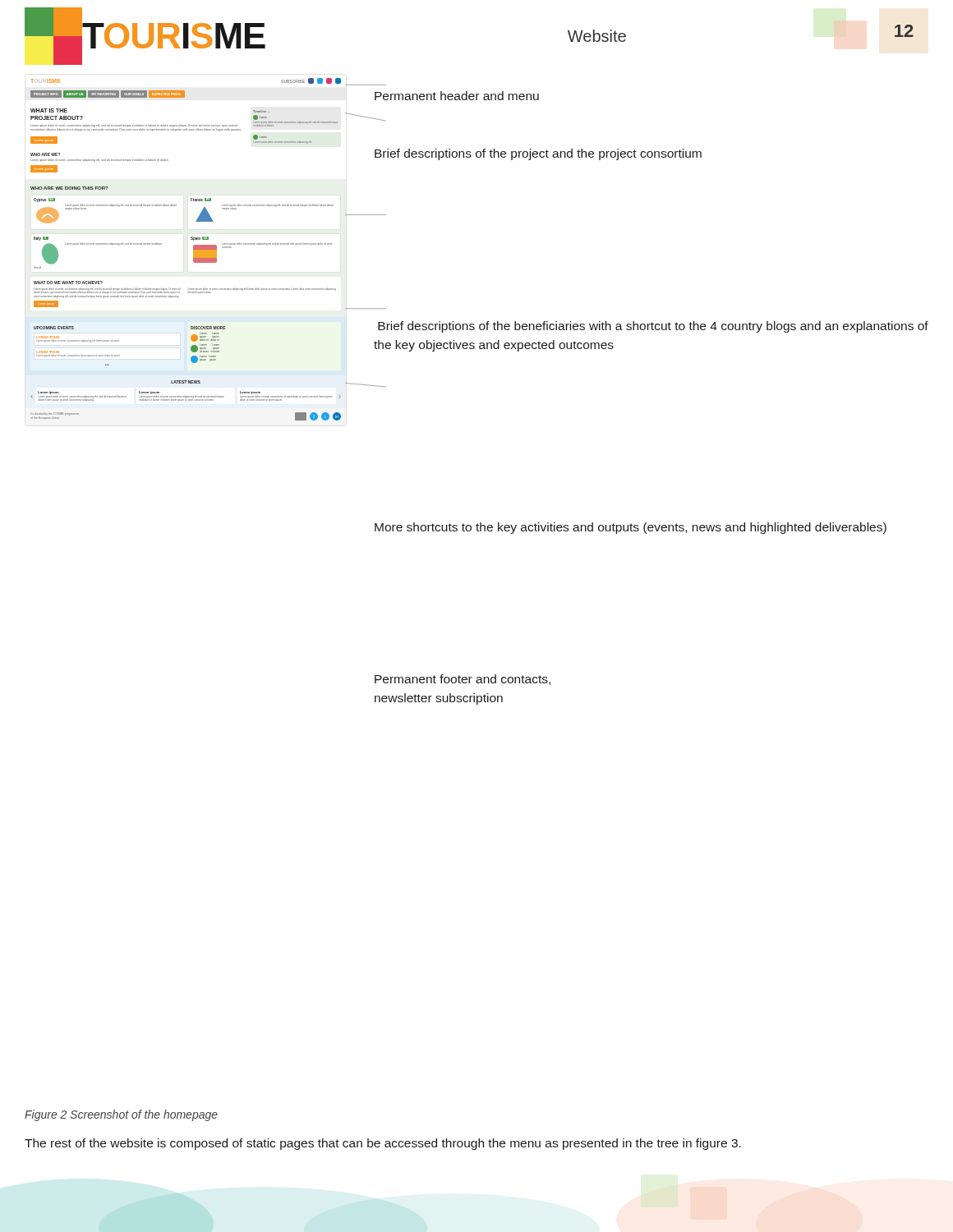
Task: Select the screenshot
Action: tap(187, 250)
